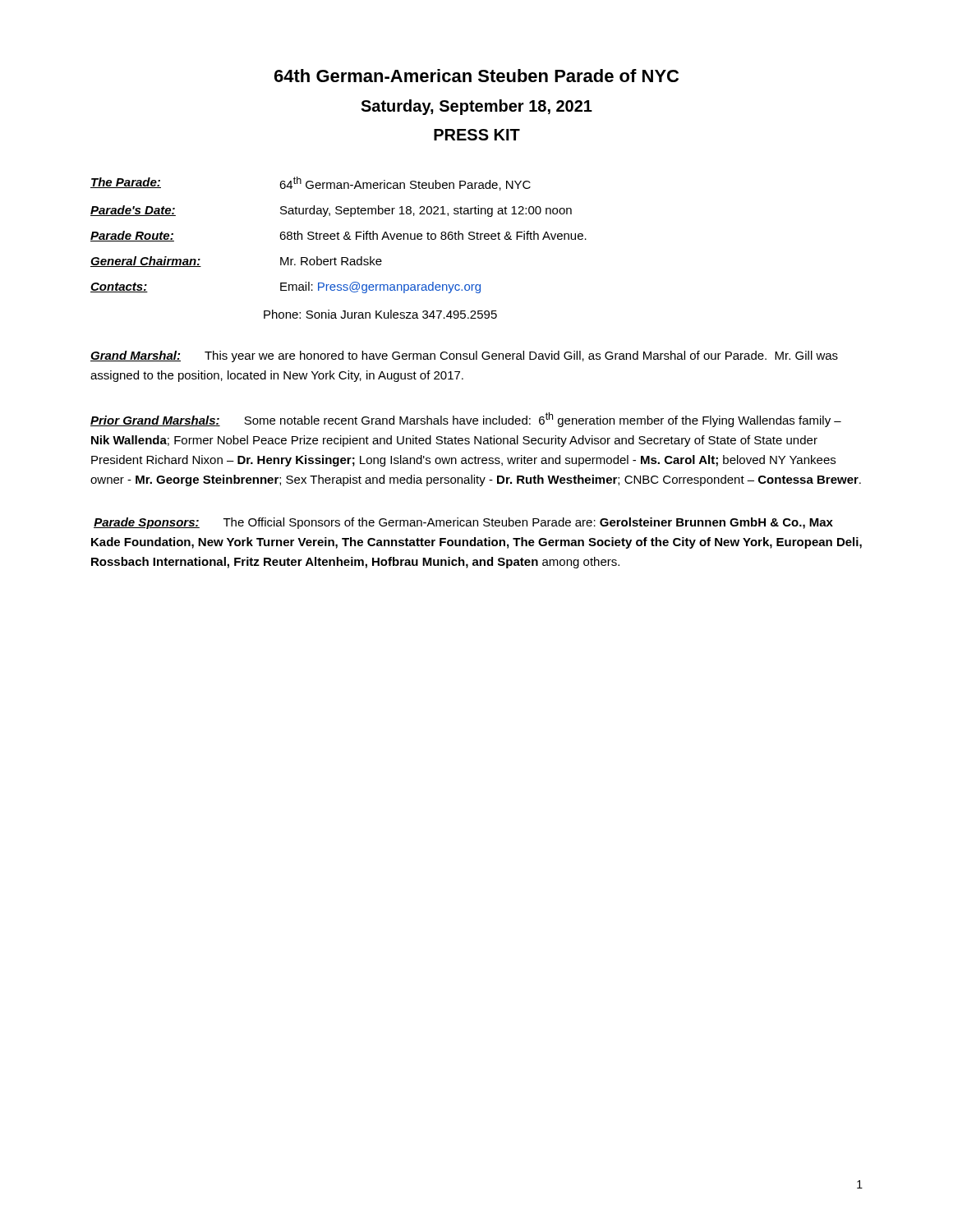
Task: Click on the block starting "Parade Sponsors: The Official Sponsors of the German-American"
Action: 476,542
